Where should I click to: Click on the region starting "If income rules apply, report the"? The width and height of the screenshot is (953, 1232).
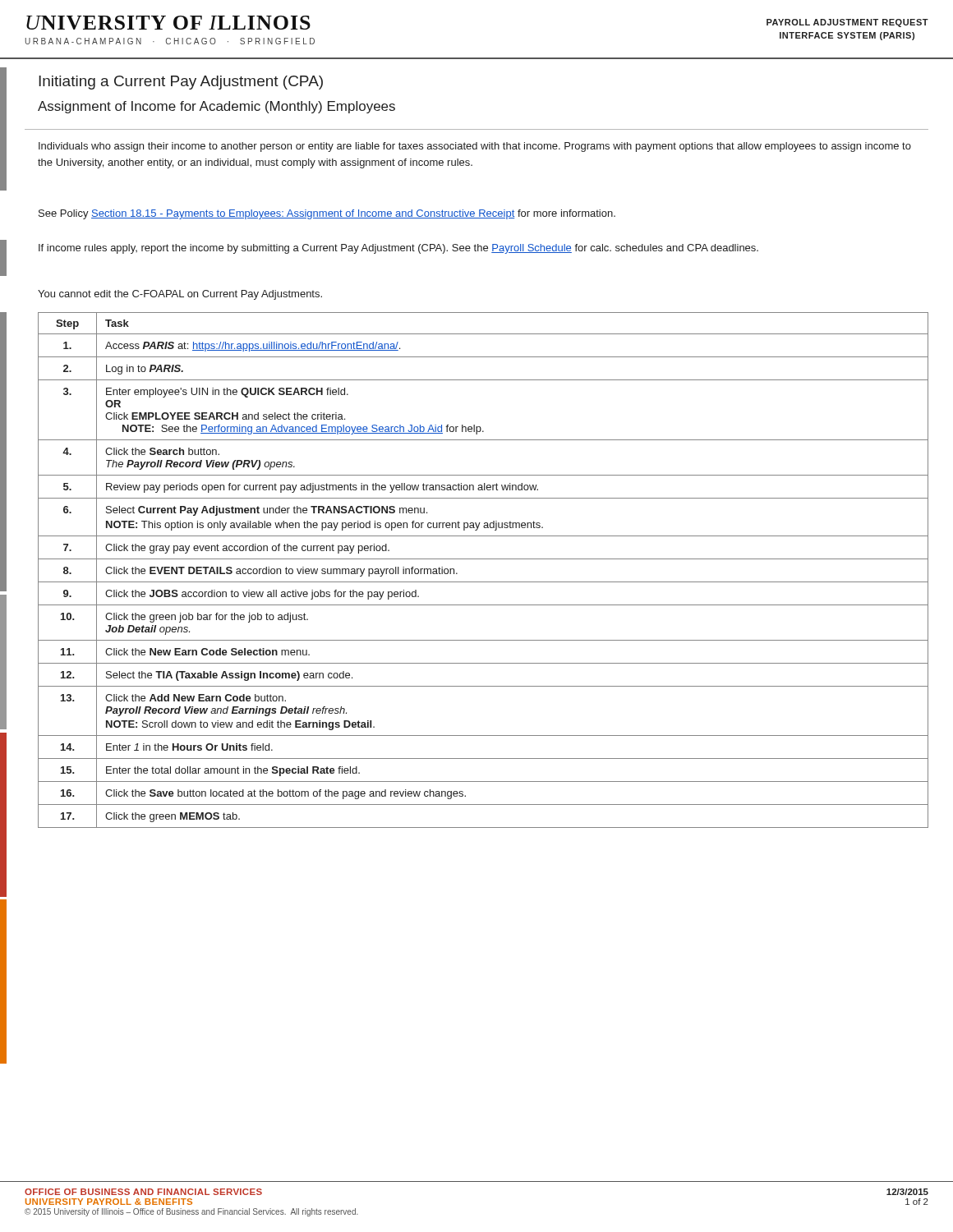[483, 248]
